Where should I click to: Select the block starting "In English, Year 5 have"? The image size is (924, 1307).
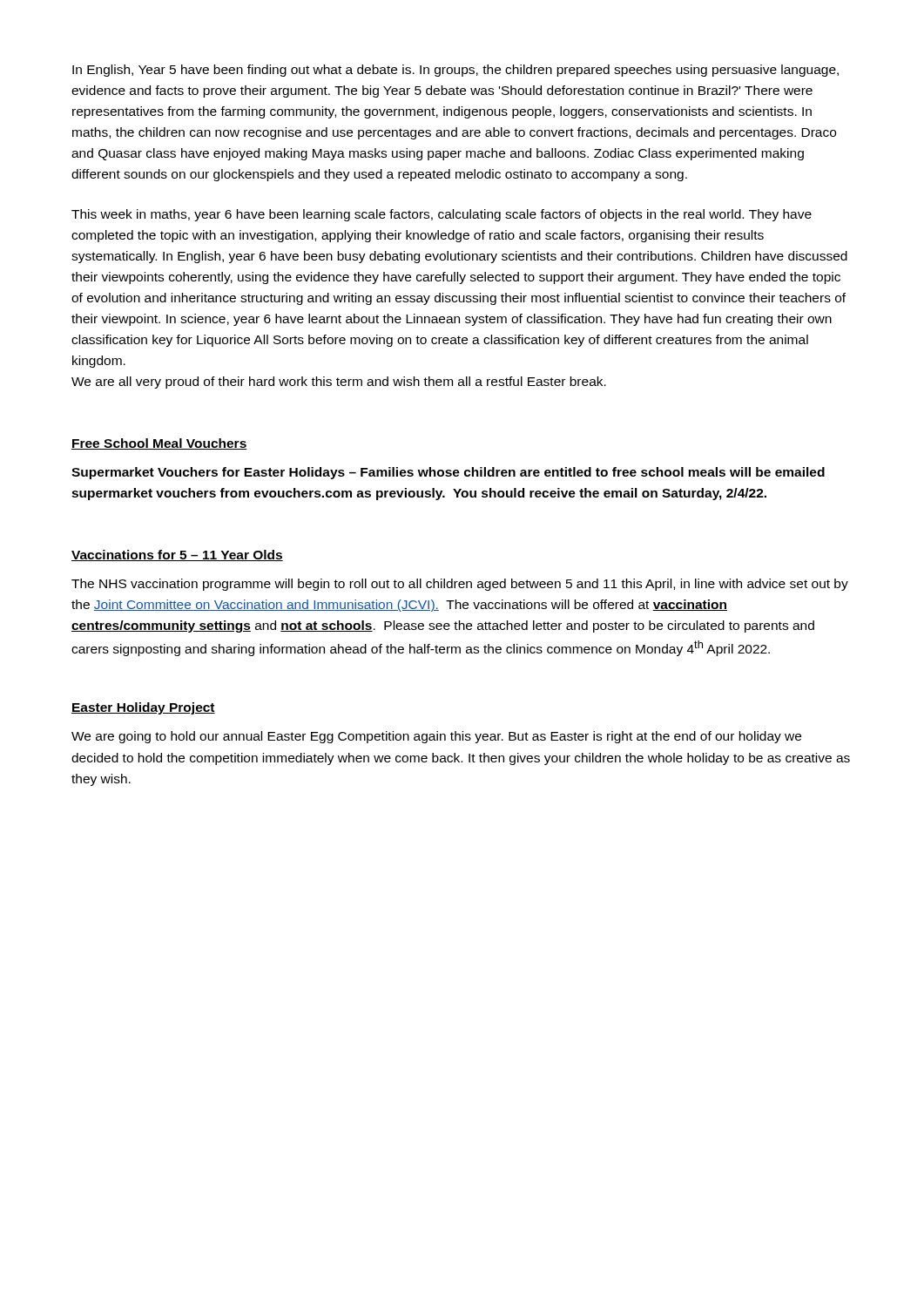[456, 122]
